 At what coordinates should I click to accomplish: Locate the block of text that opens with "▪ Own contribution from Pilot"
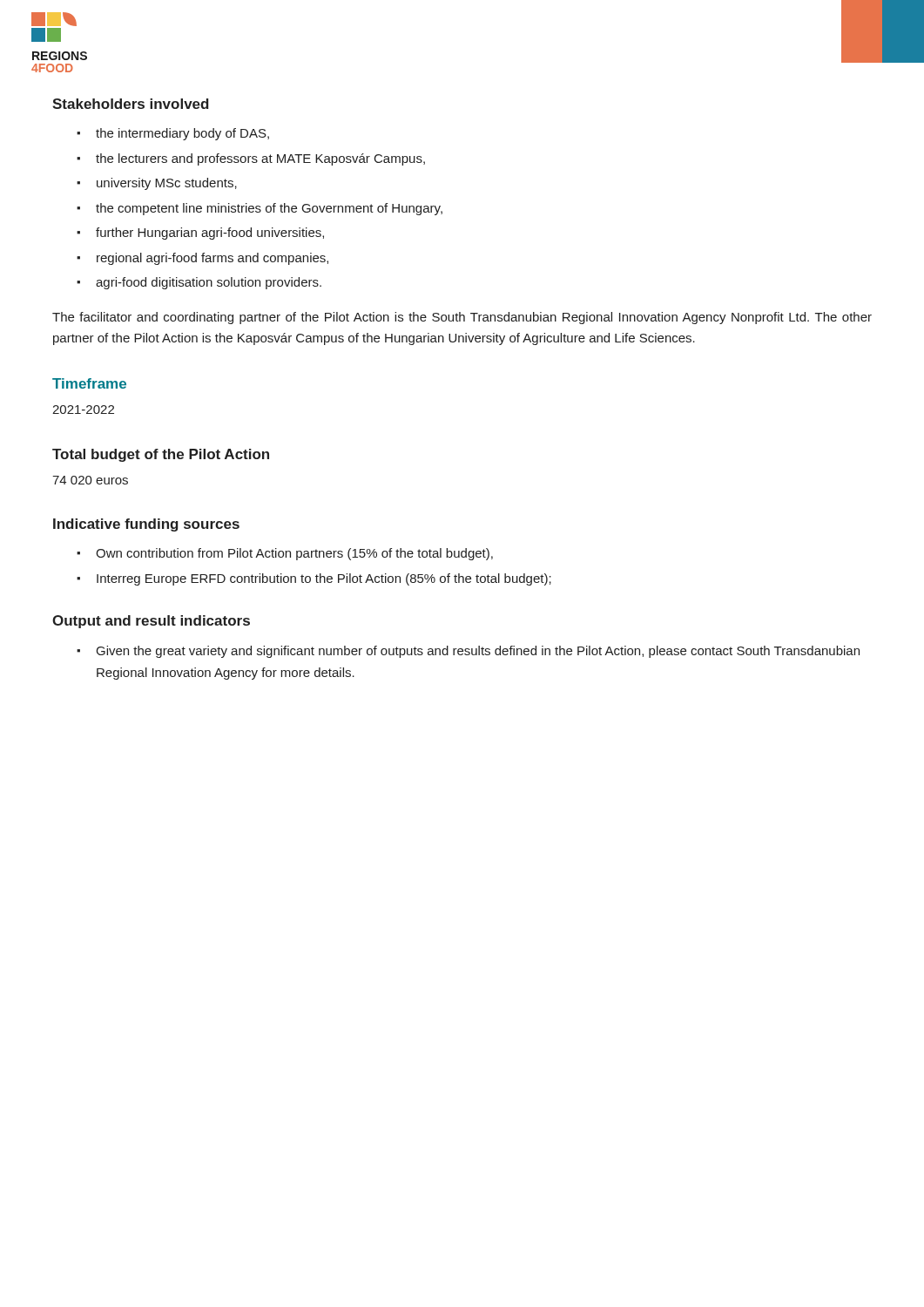point(285,553)
